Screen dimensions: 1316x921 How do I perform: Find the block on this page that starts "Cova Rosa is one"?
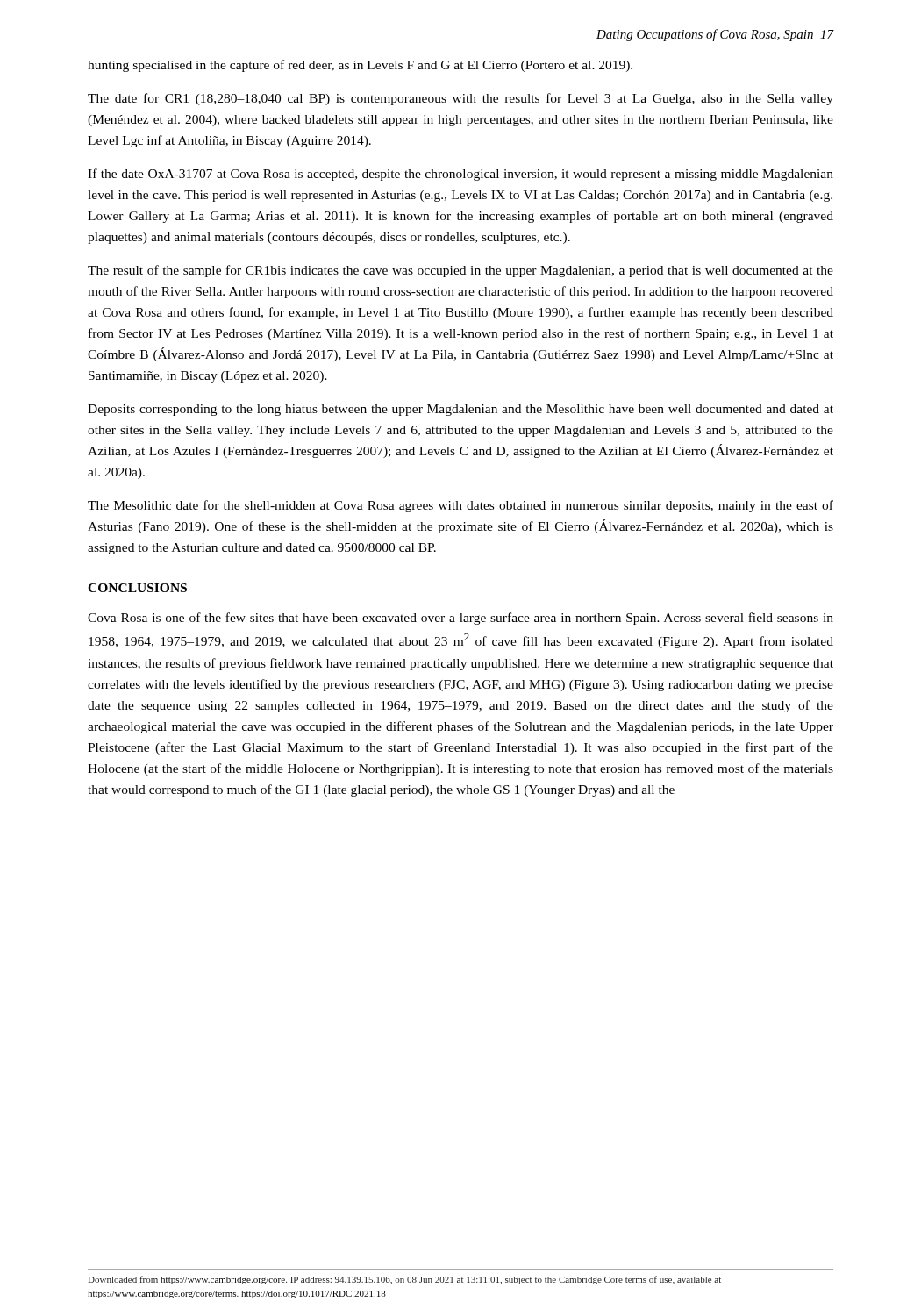click(460, 703)
